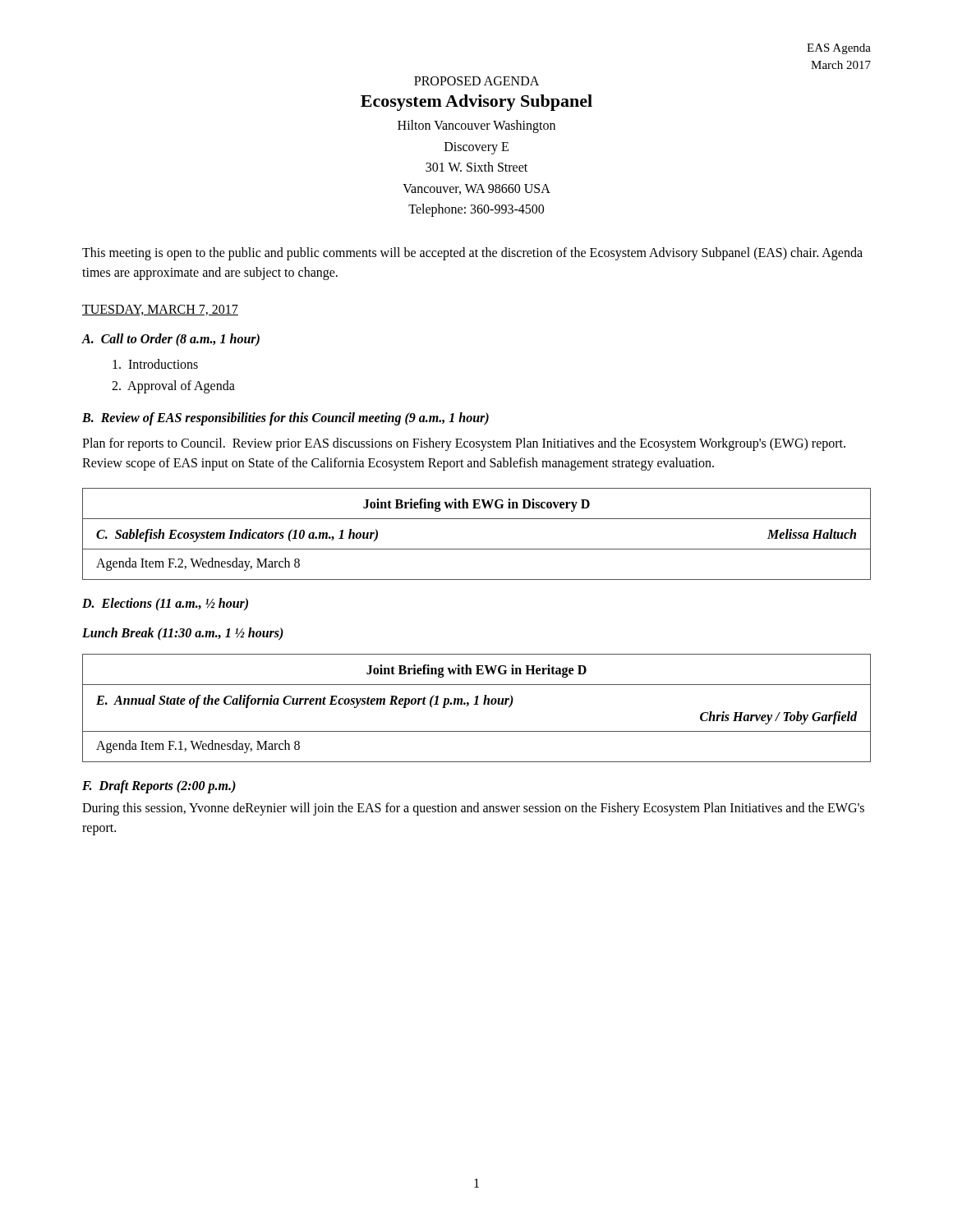Navigate to the element starting "During this session, Yvonne deReynier will"

(x=473, y=818)
